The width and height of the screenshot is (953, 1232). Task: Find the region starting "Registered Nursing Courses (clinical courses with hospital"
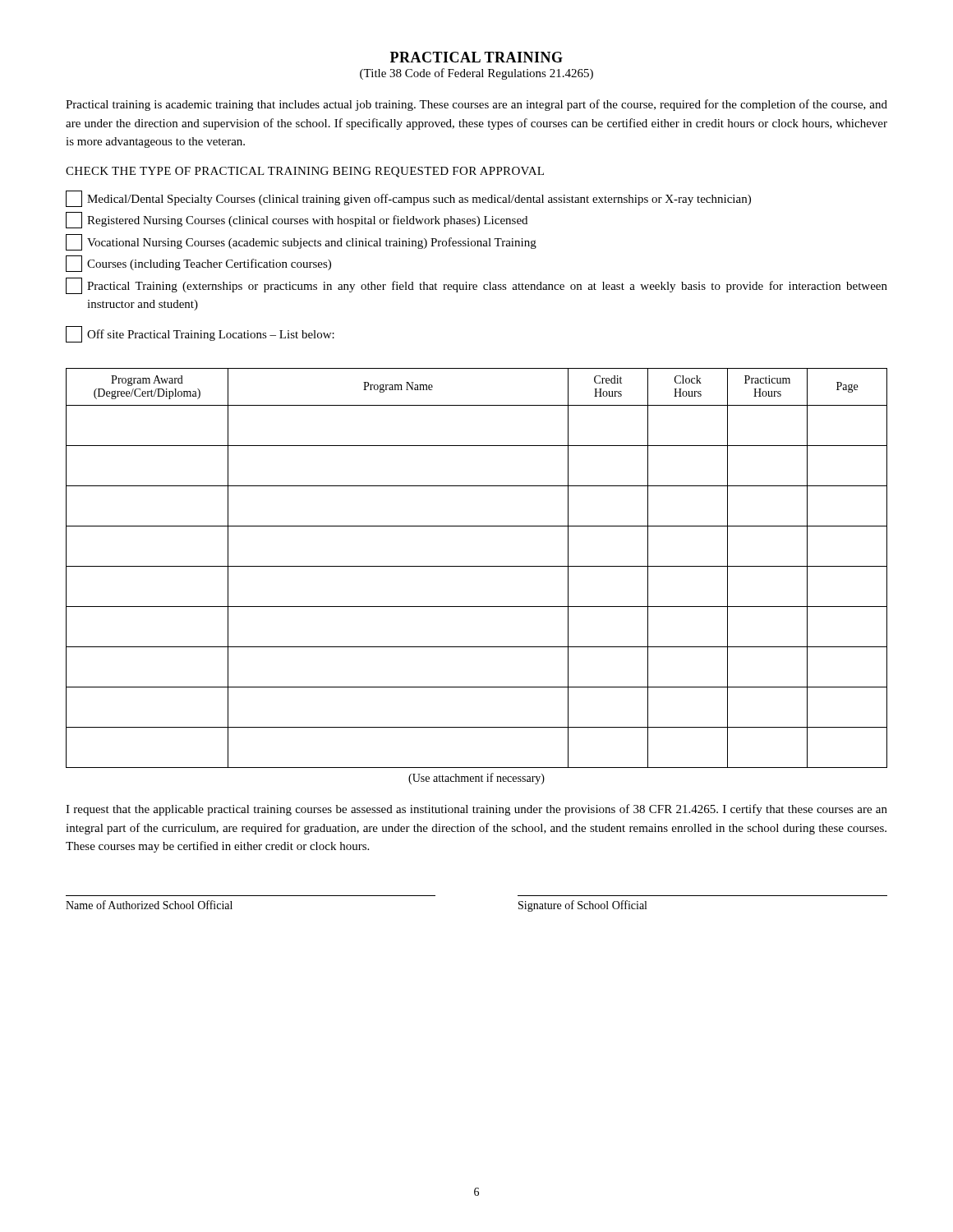[297, 220]
